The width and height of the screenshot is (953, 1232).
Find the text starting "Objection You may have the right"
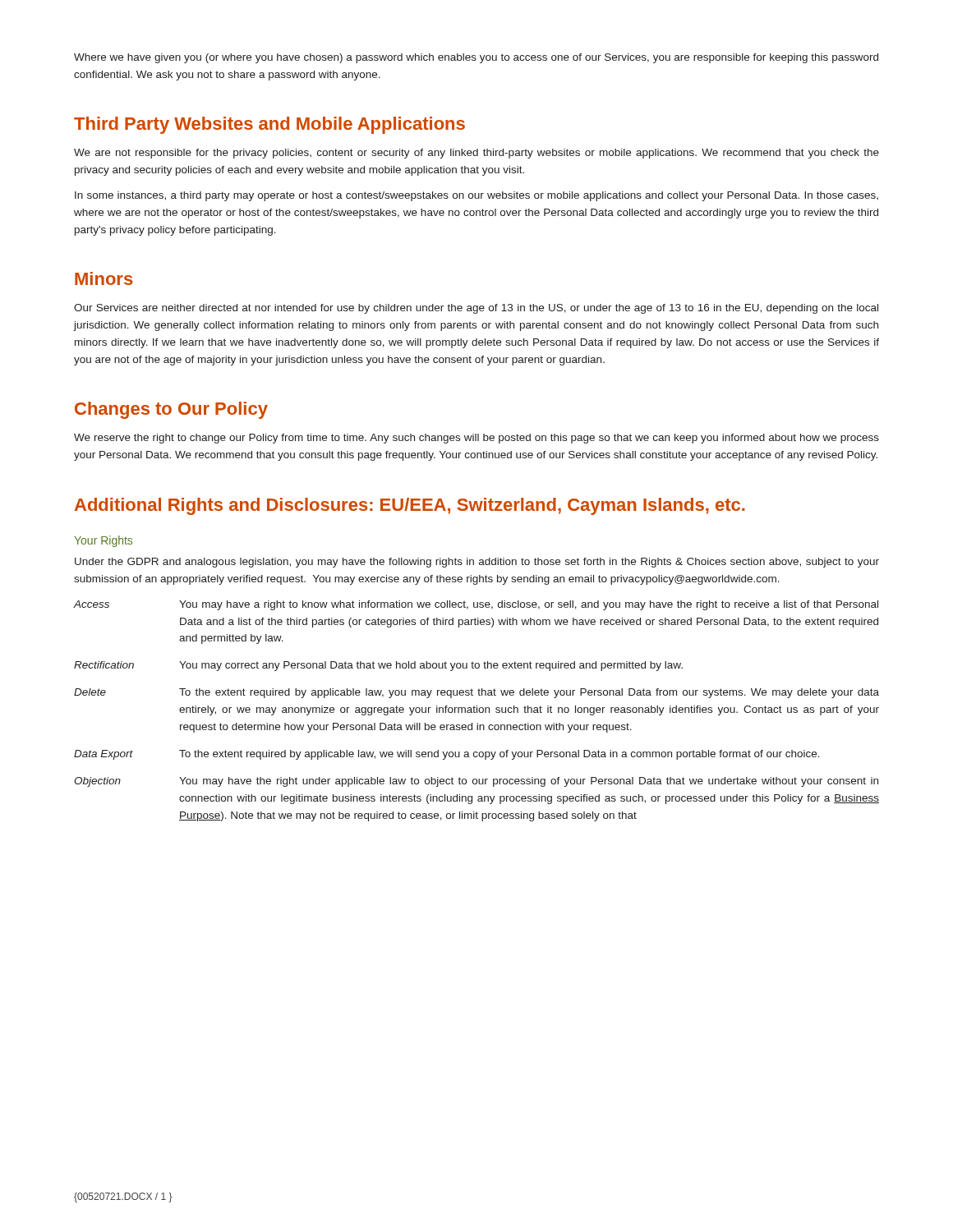pyautogui.click(x=476, y=799)
